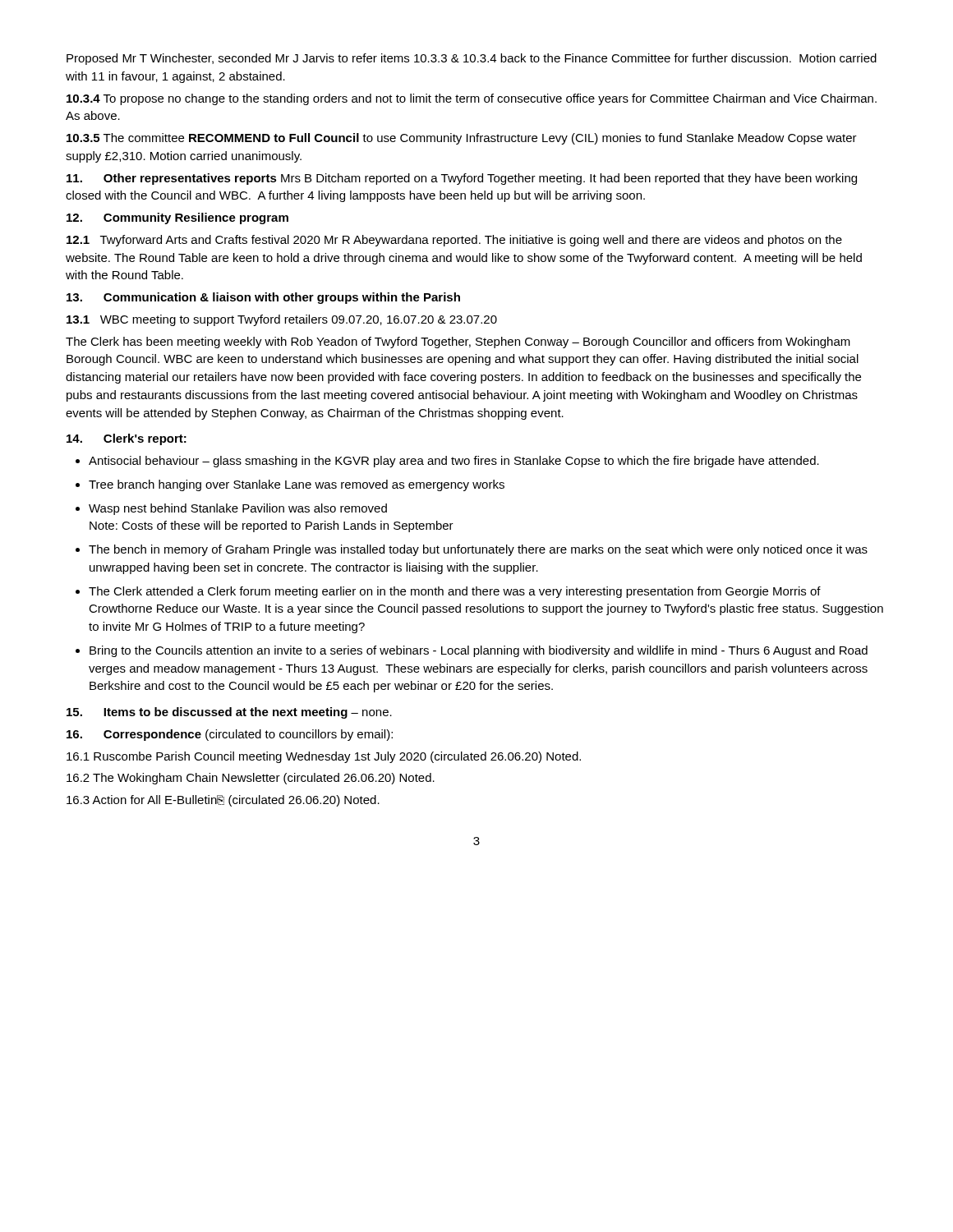Locate the text starting "Correspondence (circulated to councillors by email):"
The height and width of the screenshot is (1232, 953).
tap(230, 735)
